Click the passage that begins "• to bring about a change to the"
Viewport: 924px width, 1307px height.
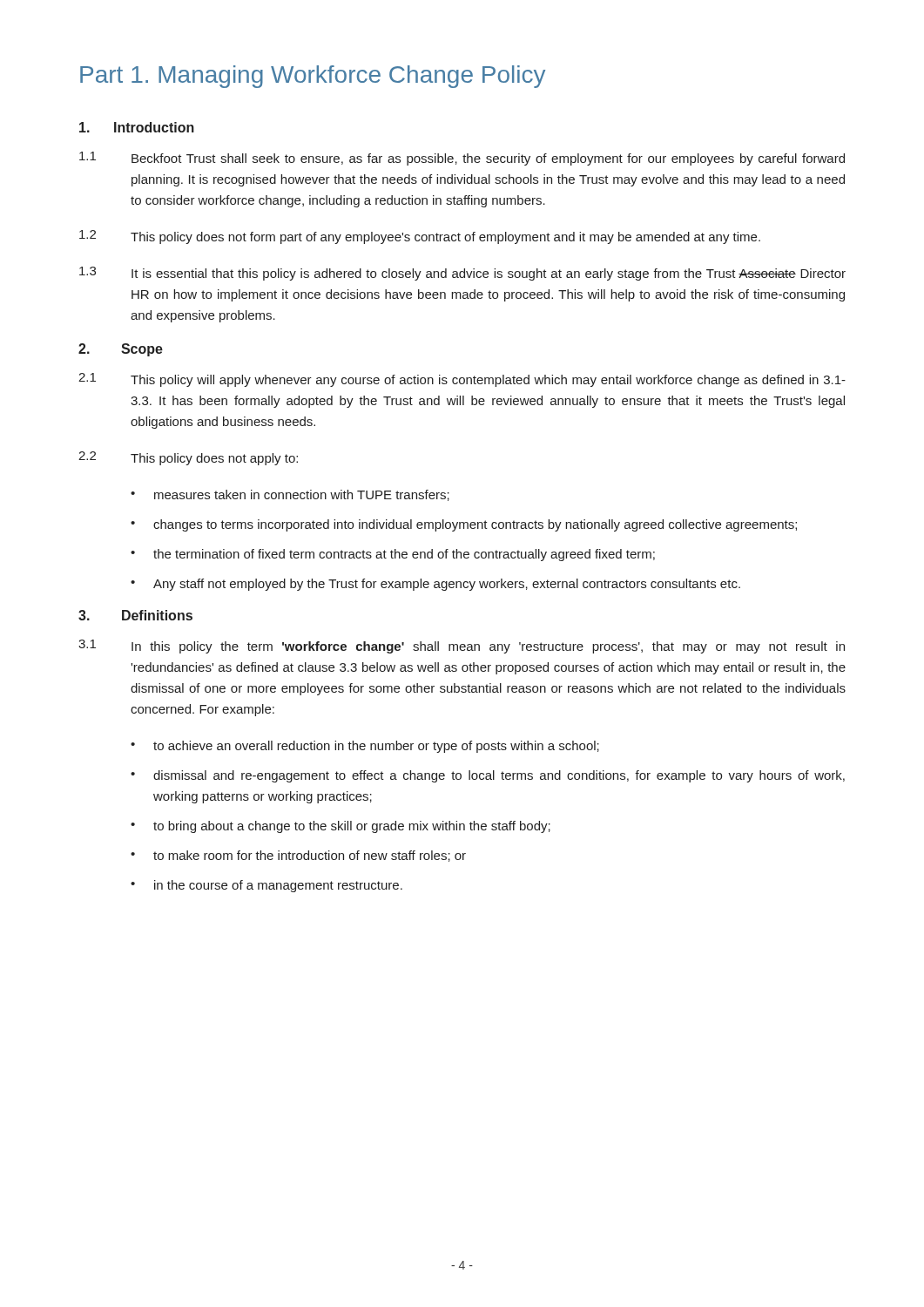pyautogui.click(x=488, y=826)
